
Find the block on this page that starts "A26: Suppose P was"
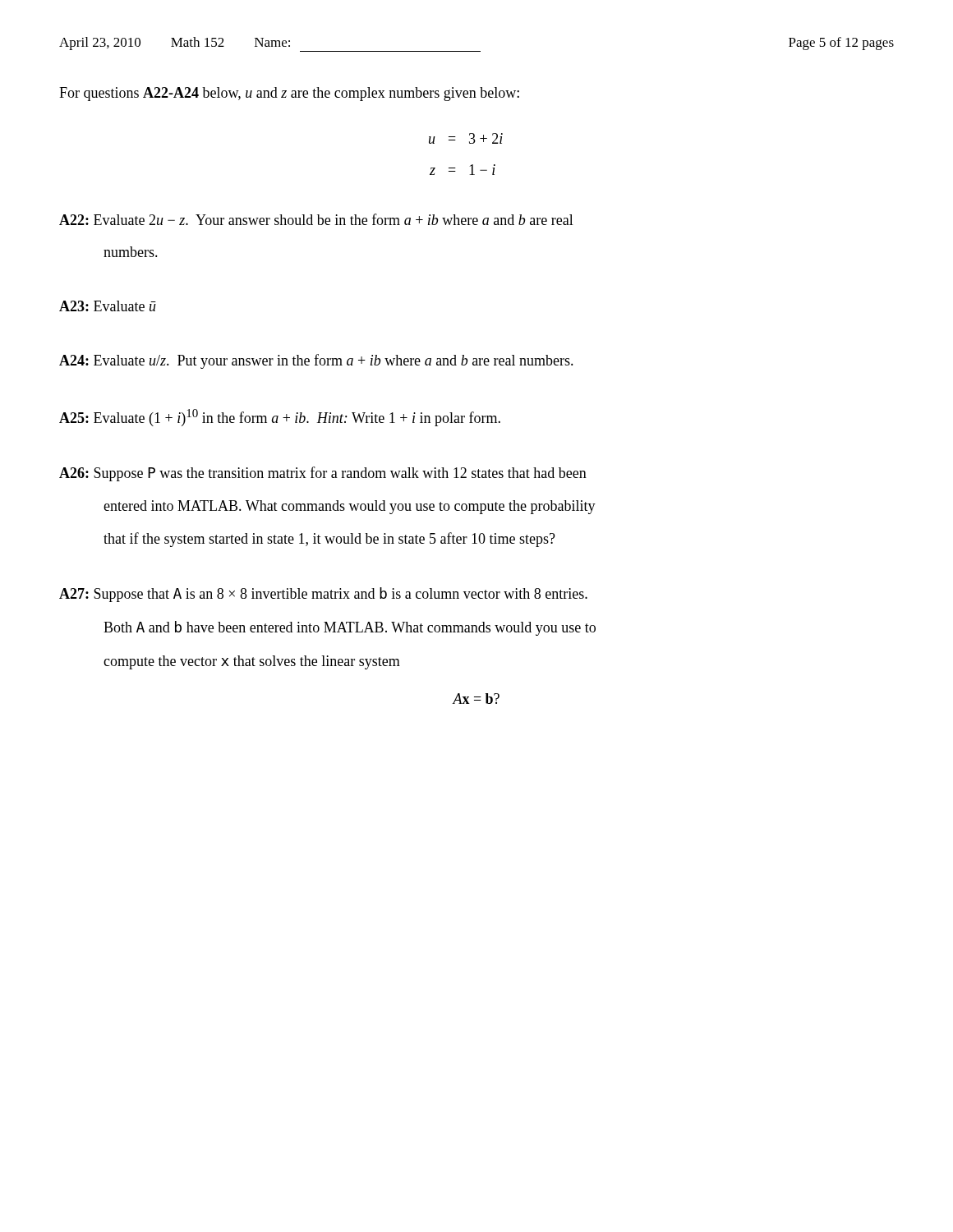(x=476, y=506)
